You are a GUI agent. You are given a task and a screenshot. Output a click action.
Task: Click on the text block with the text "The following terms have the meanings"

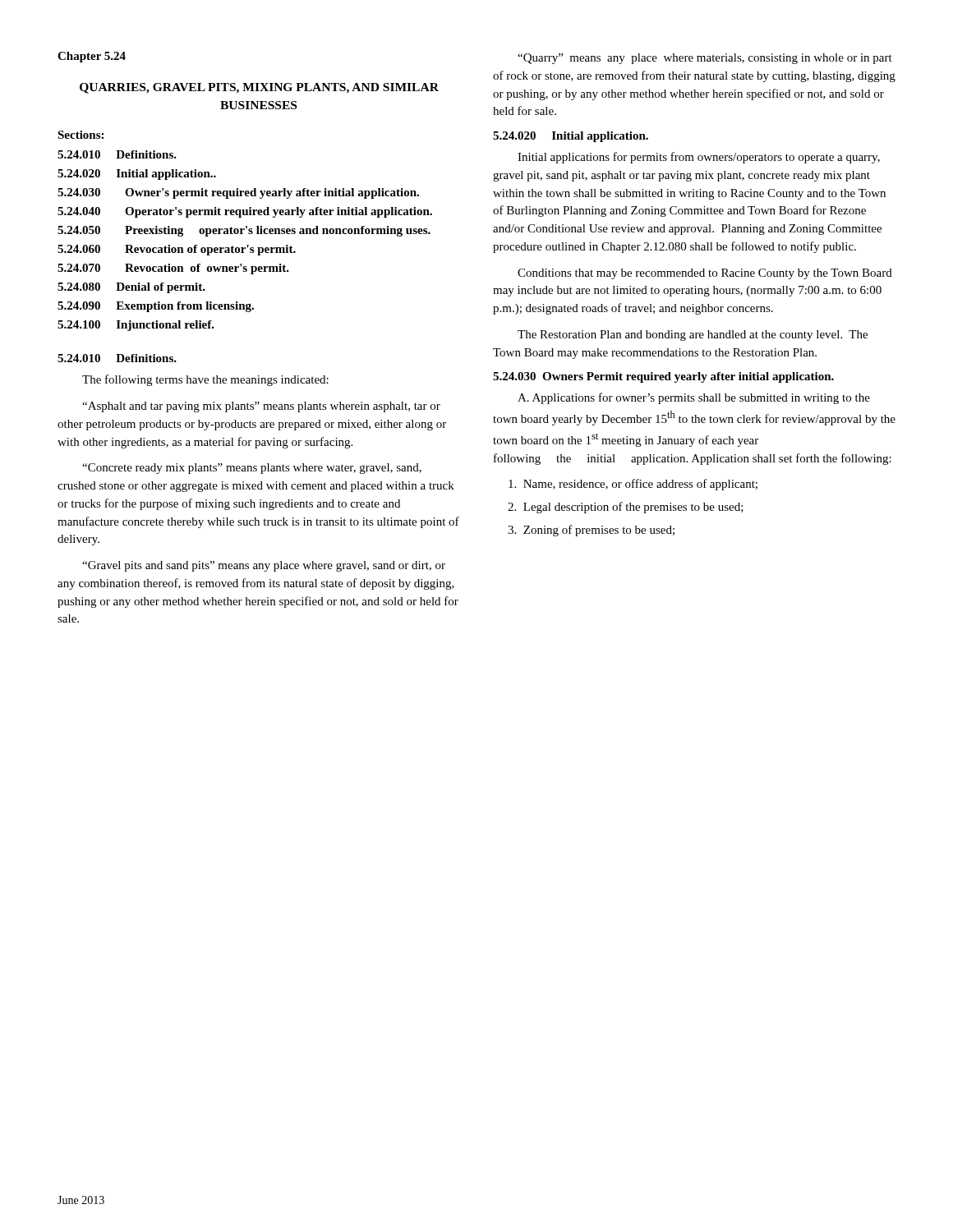pos(206,380)
